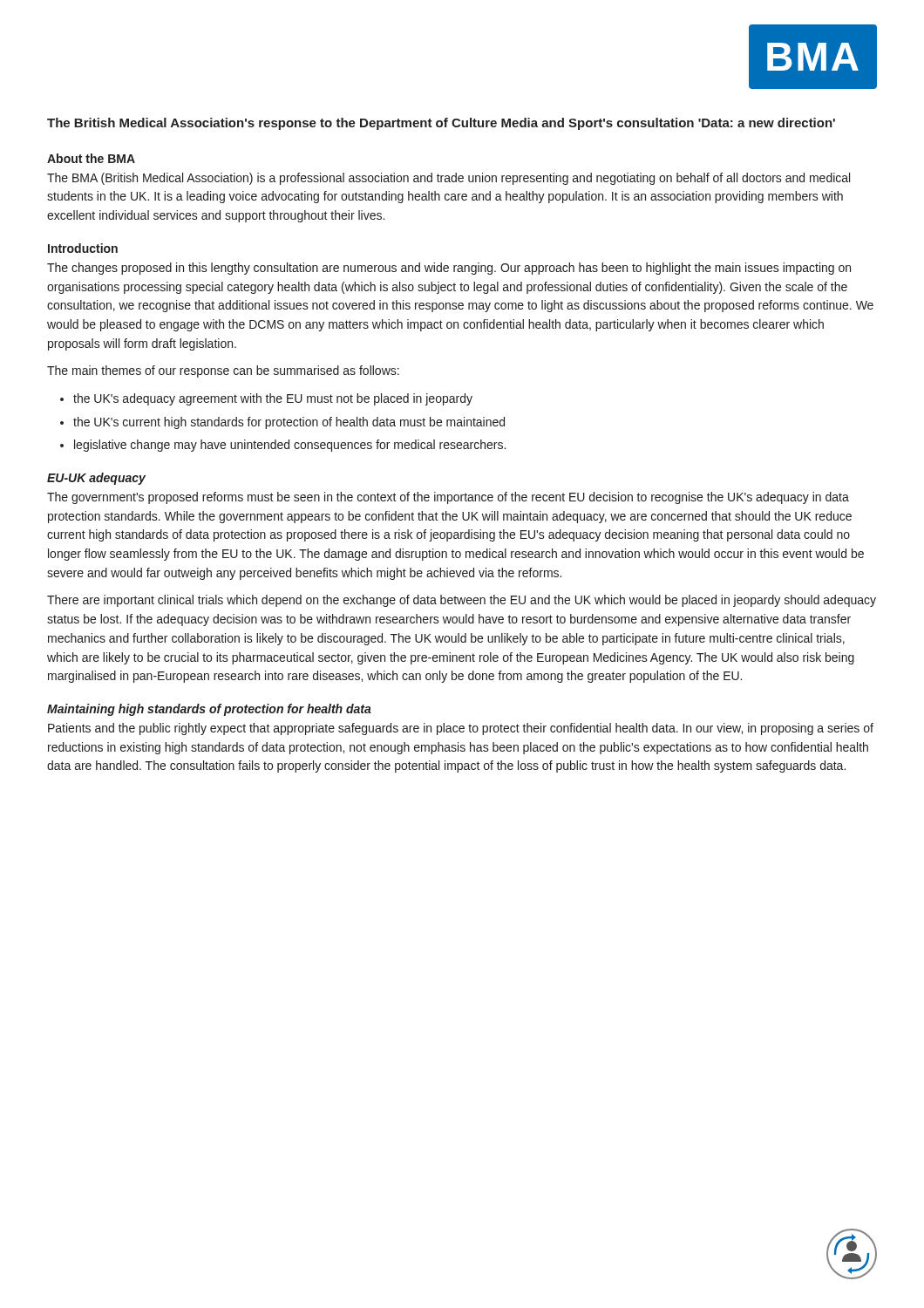Point to the text block starting "EU-UK adequacy"

point(96,478)
